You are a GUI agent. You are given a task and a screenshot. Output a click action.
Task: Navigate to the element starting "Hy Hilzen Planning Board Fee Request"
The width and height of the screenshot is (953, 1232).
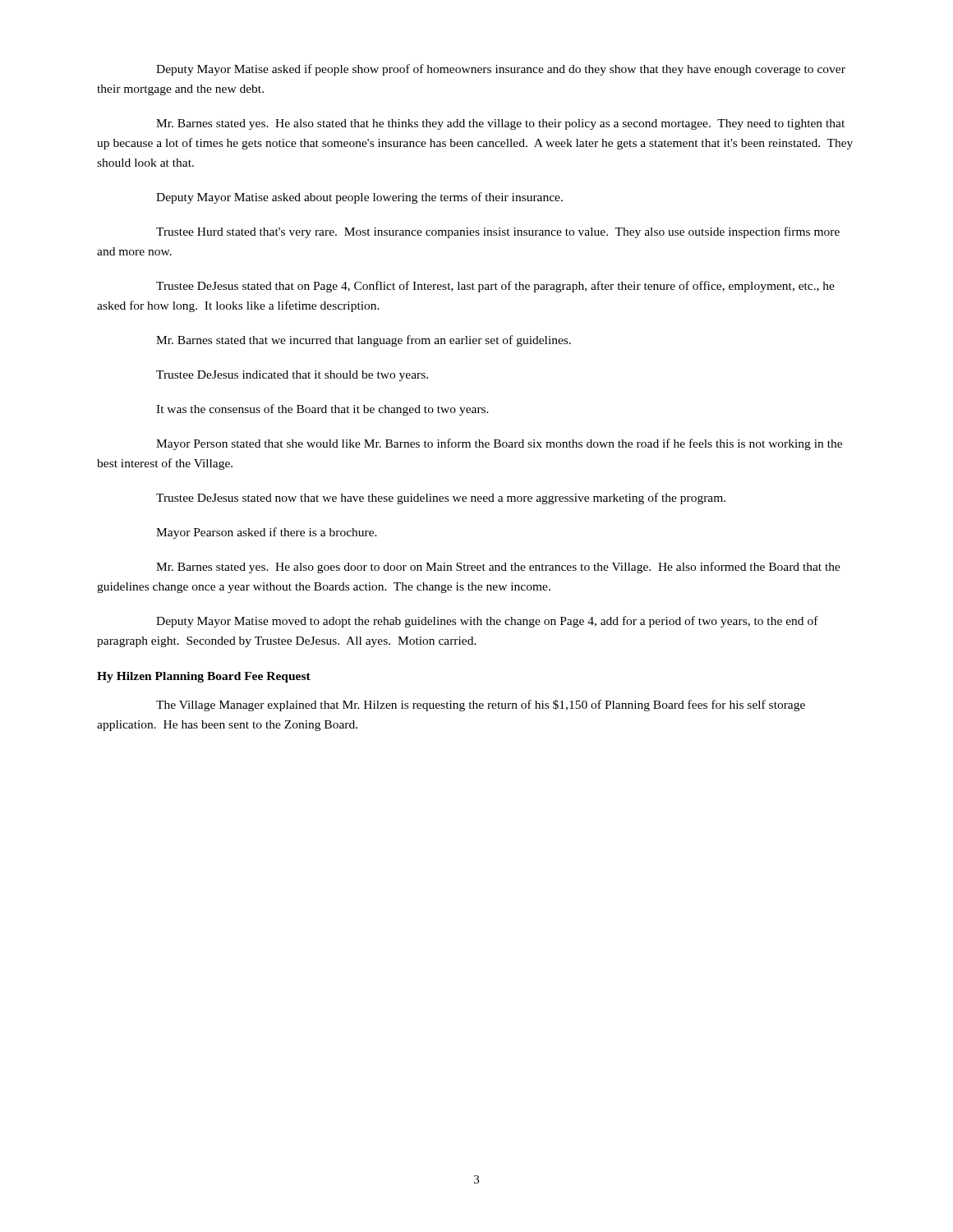pos(204,676)
